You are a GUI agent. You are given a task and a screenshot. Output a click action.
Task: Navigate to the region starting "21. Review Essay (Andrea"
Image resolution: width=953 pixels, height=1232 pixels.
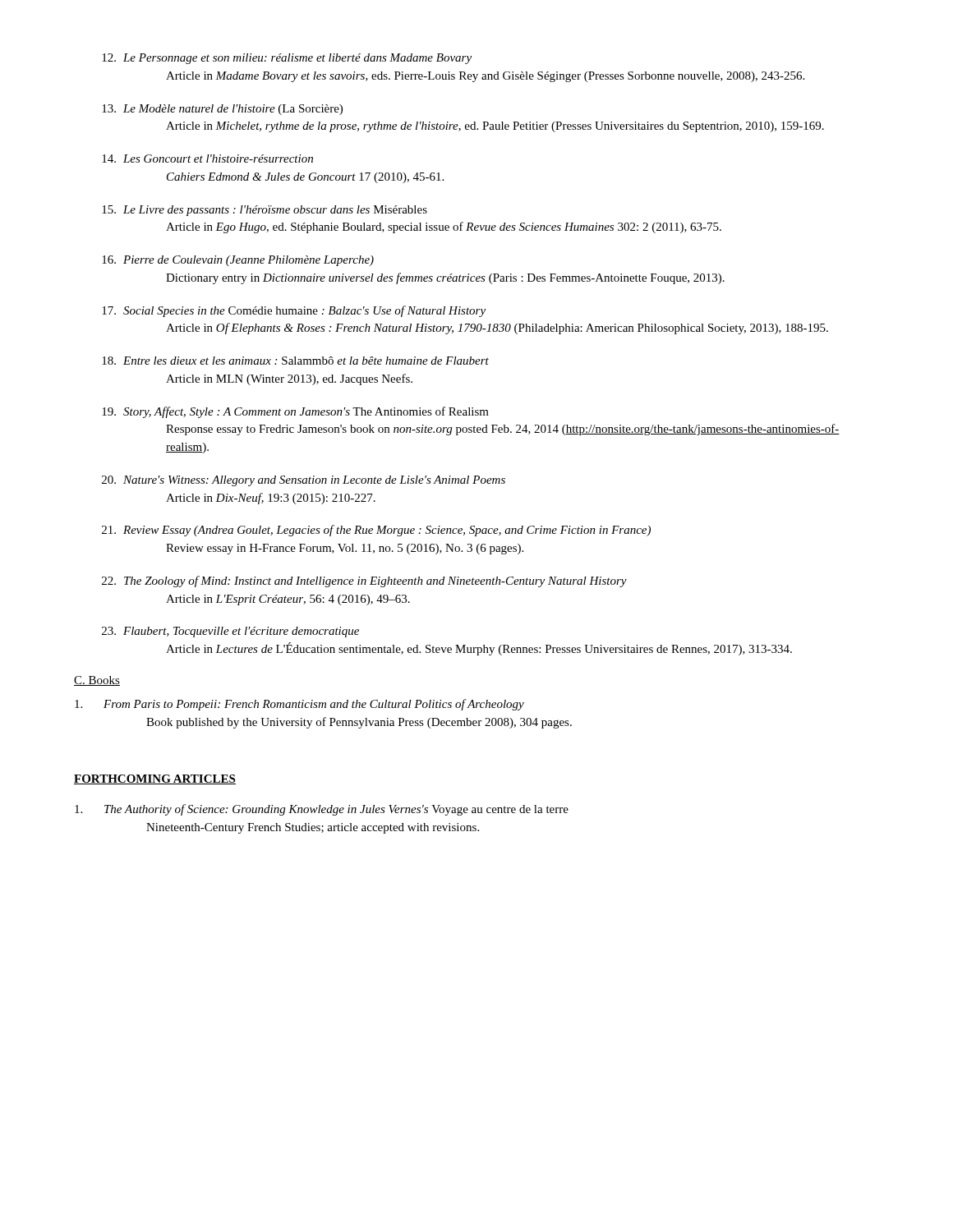pyautogui.click(x=476, y=540)
